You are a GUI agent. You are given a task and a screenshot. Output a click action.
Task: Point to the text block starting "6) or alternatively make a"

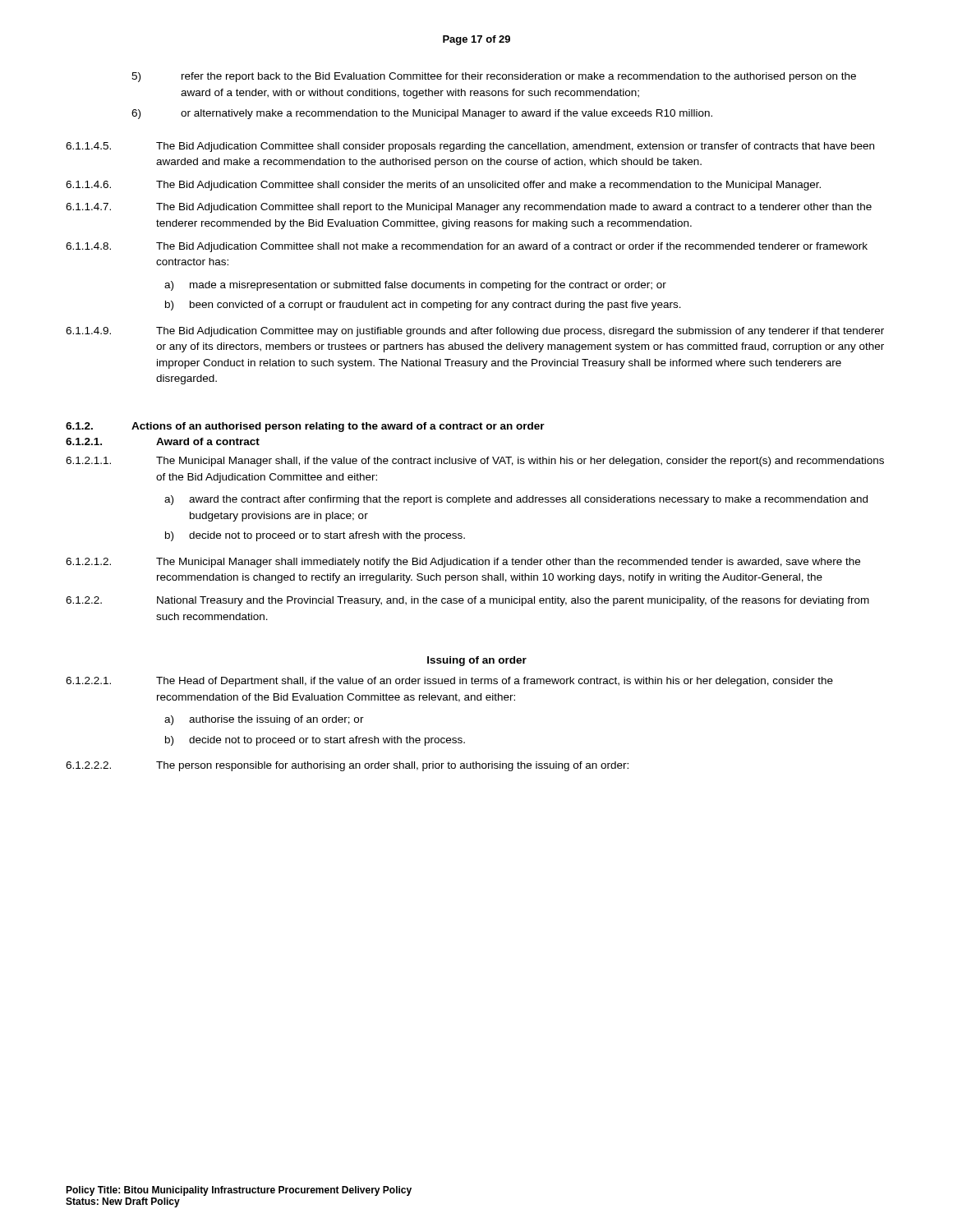point(476,113)
